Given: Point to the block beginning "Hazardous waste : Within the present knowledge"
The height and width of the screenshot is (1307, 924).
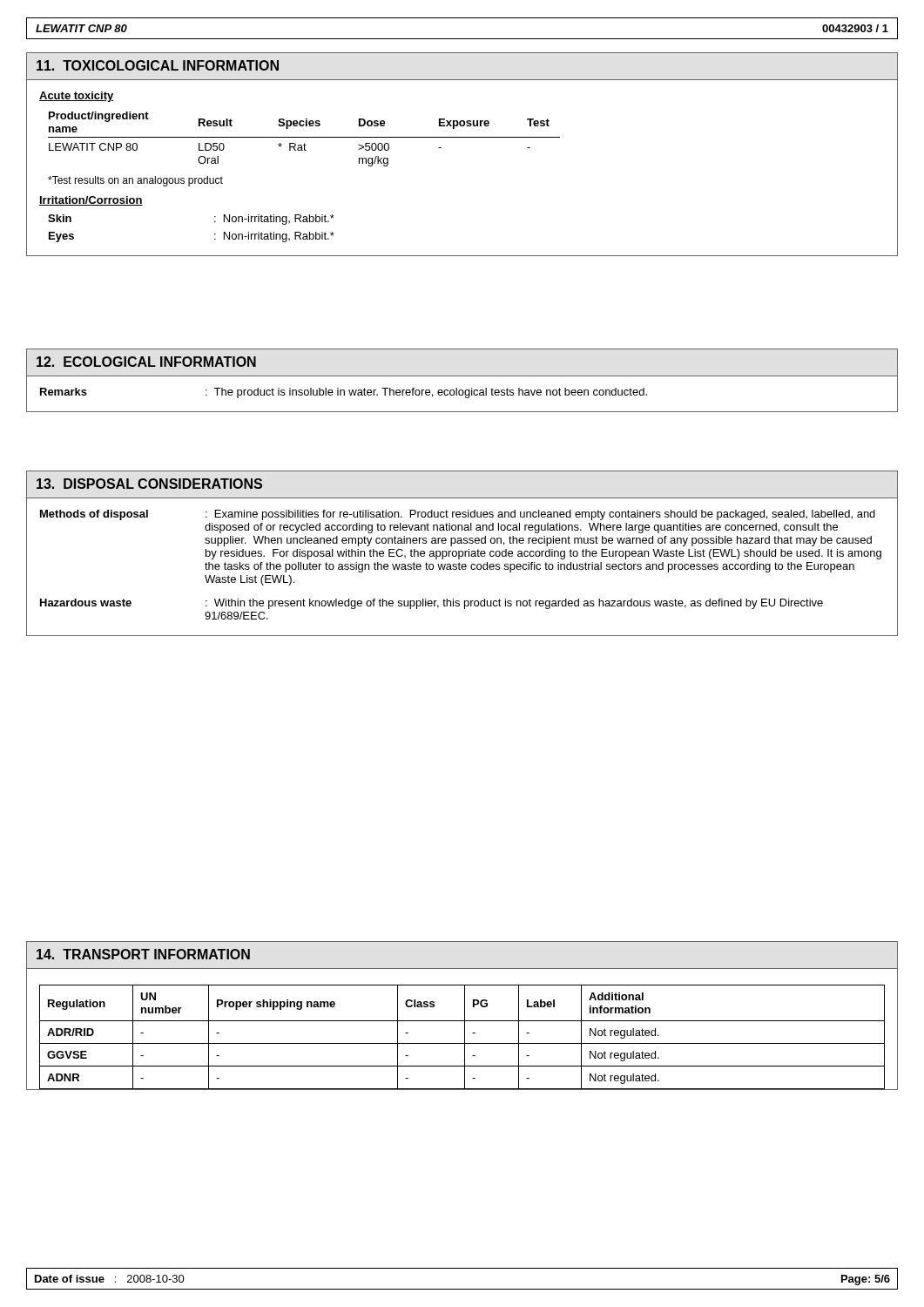Looking at the screenshot, I should click(x=462, y=609).
